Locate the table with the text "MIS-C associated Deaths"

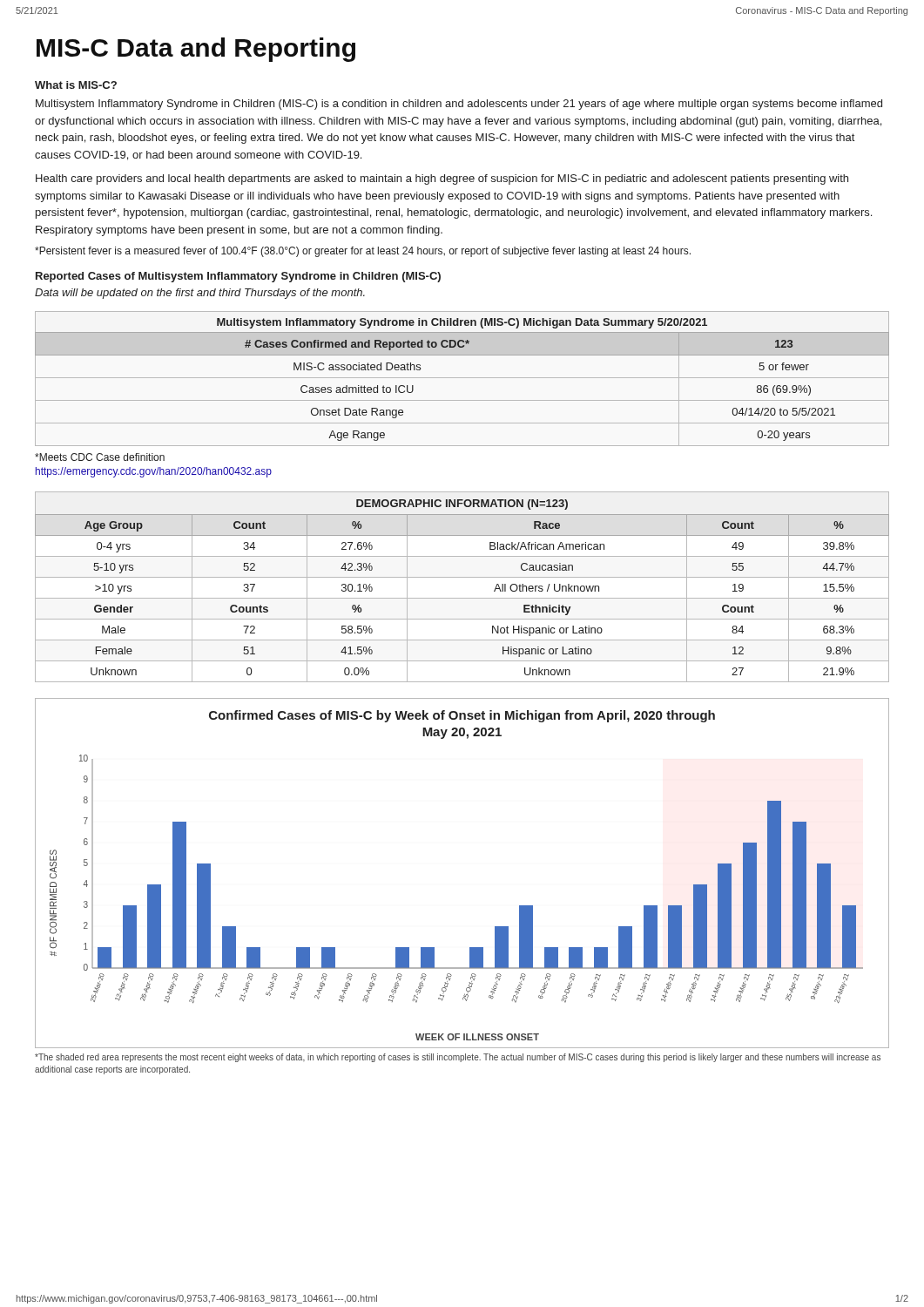(x=462, y=379)
